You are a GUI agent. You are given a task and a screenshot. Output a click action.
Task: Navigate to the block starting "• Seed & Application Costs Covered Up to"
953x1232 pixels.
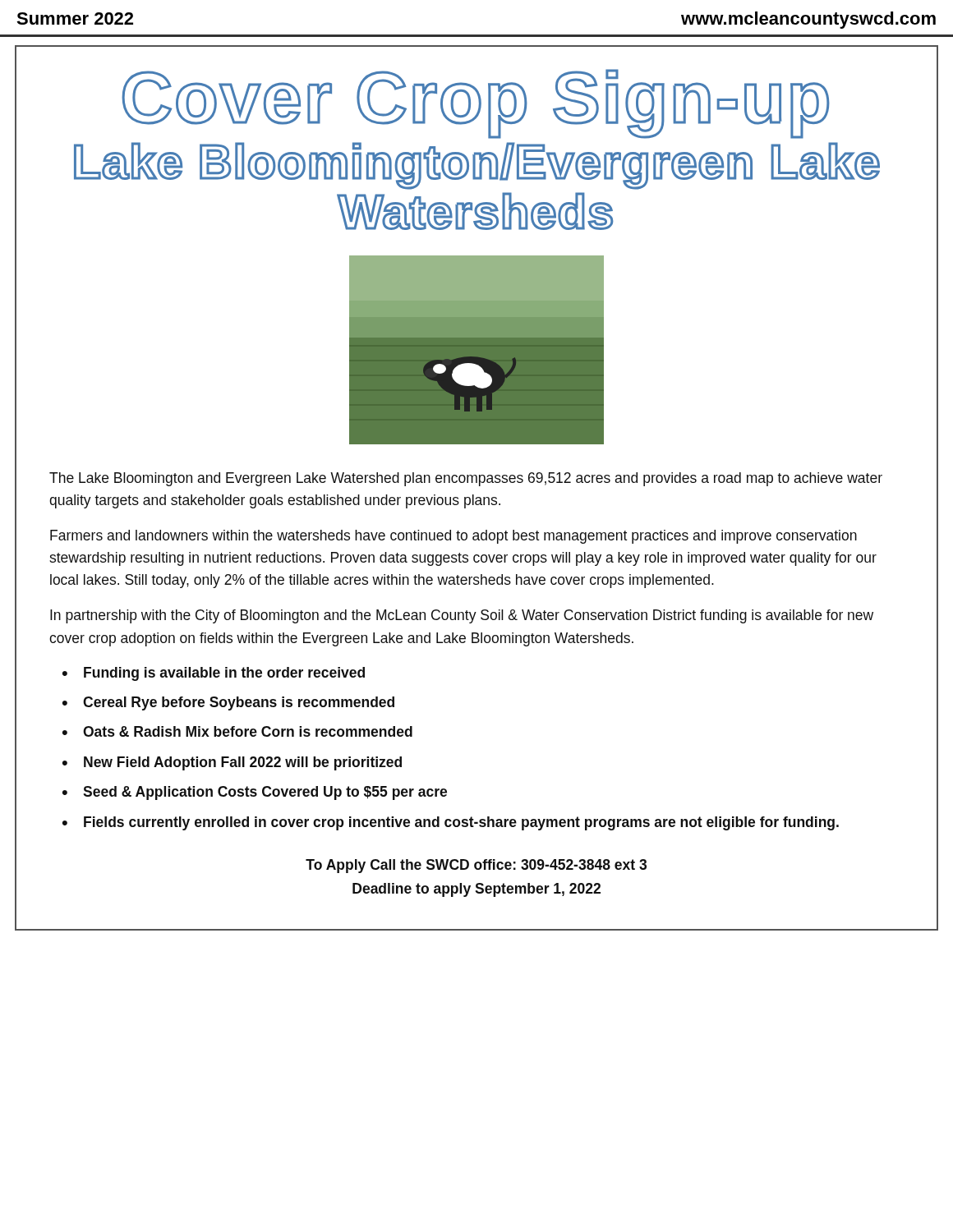pyautogui.click(x=255, y=793)
